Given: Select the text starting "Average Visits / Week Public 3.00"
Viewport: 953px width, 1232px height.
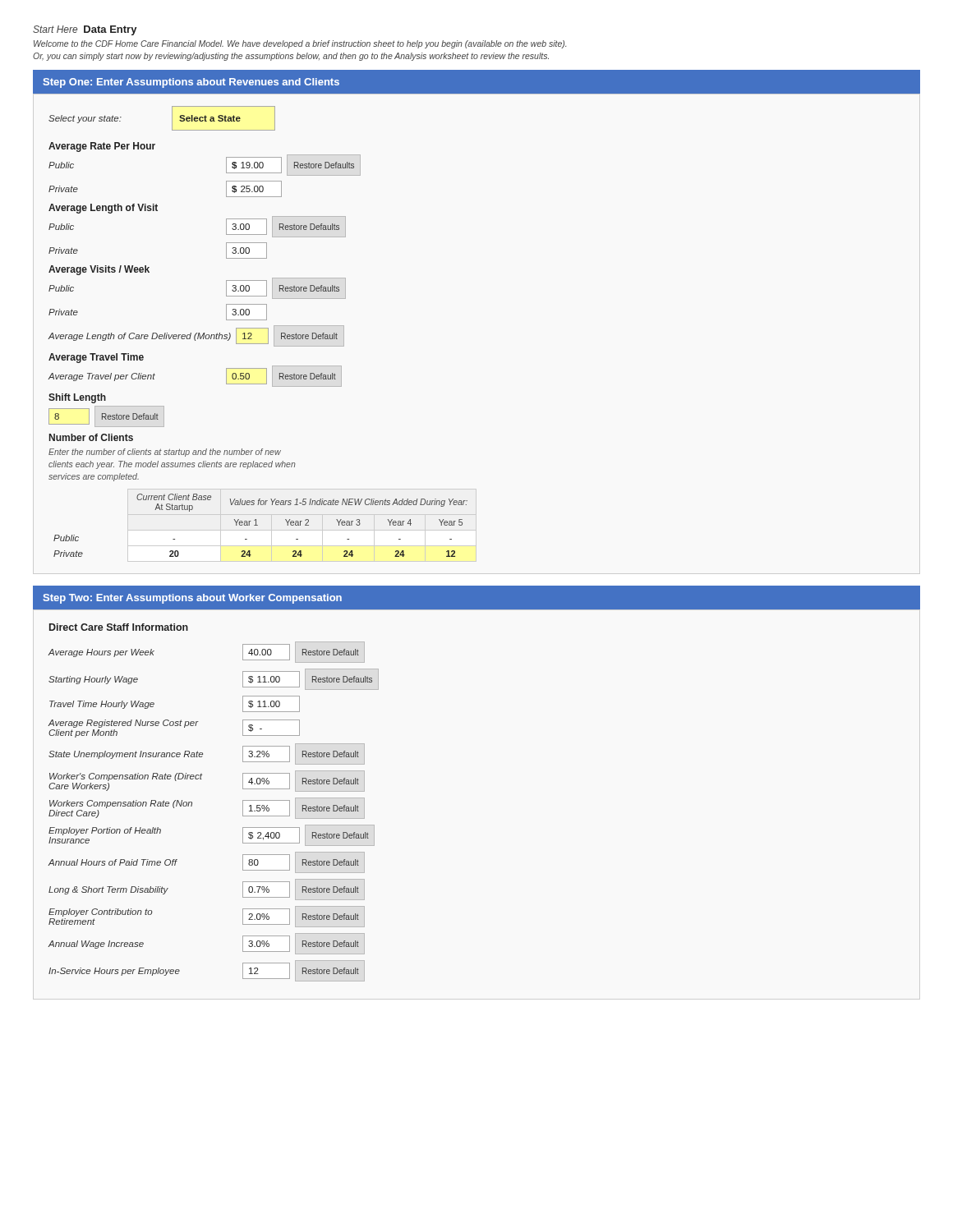Looking at the screenshot, I should coord(99,270).
